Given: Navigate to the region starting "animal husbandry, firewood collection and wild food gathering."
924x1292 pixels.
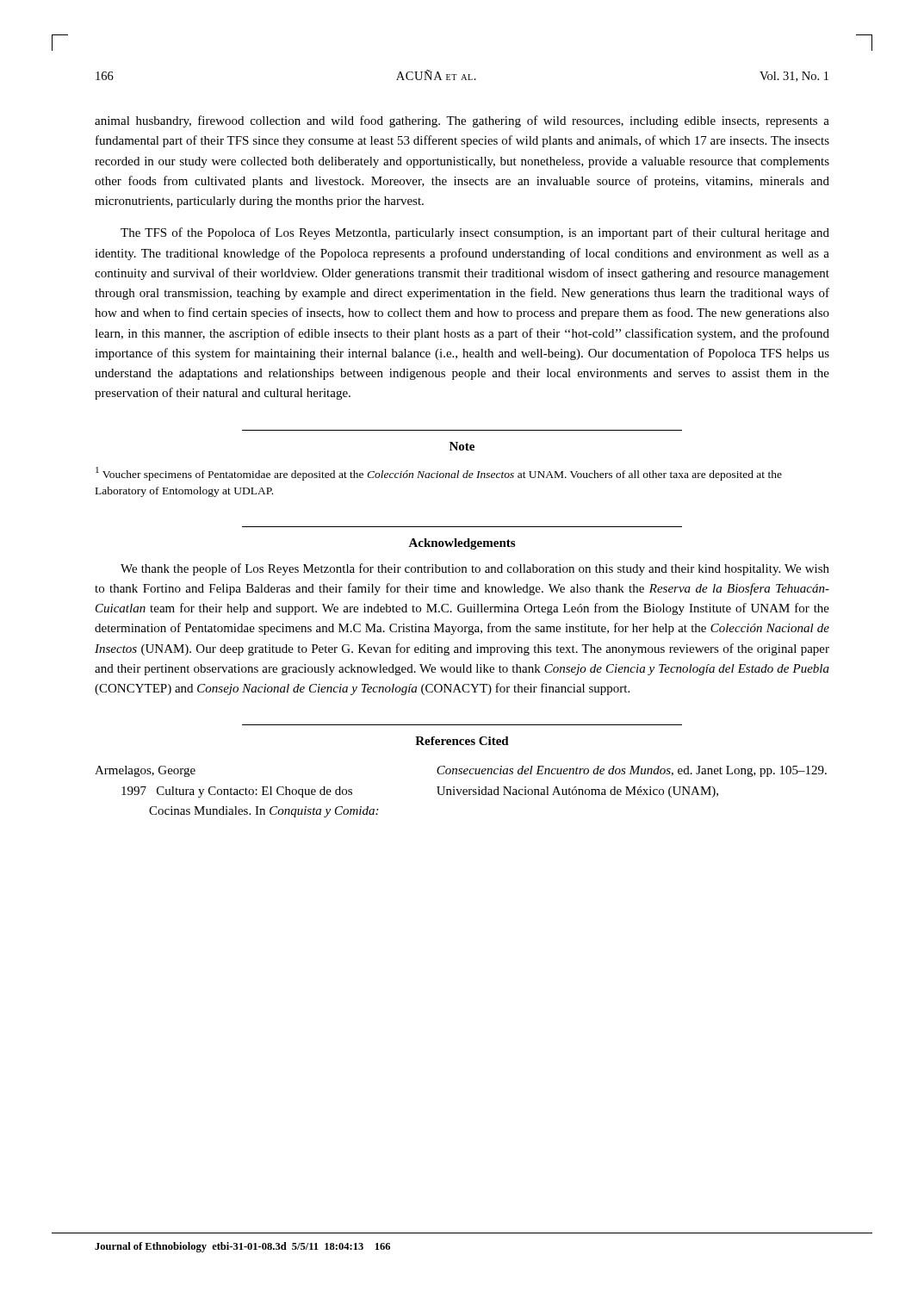Looking at the screenshot, I should coord(462,161).
